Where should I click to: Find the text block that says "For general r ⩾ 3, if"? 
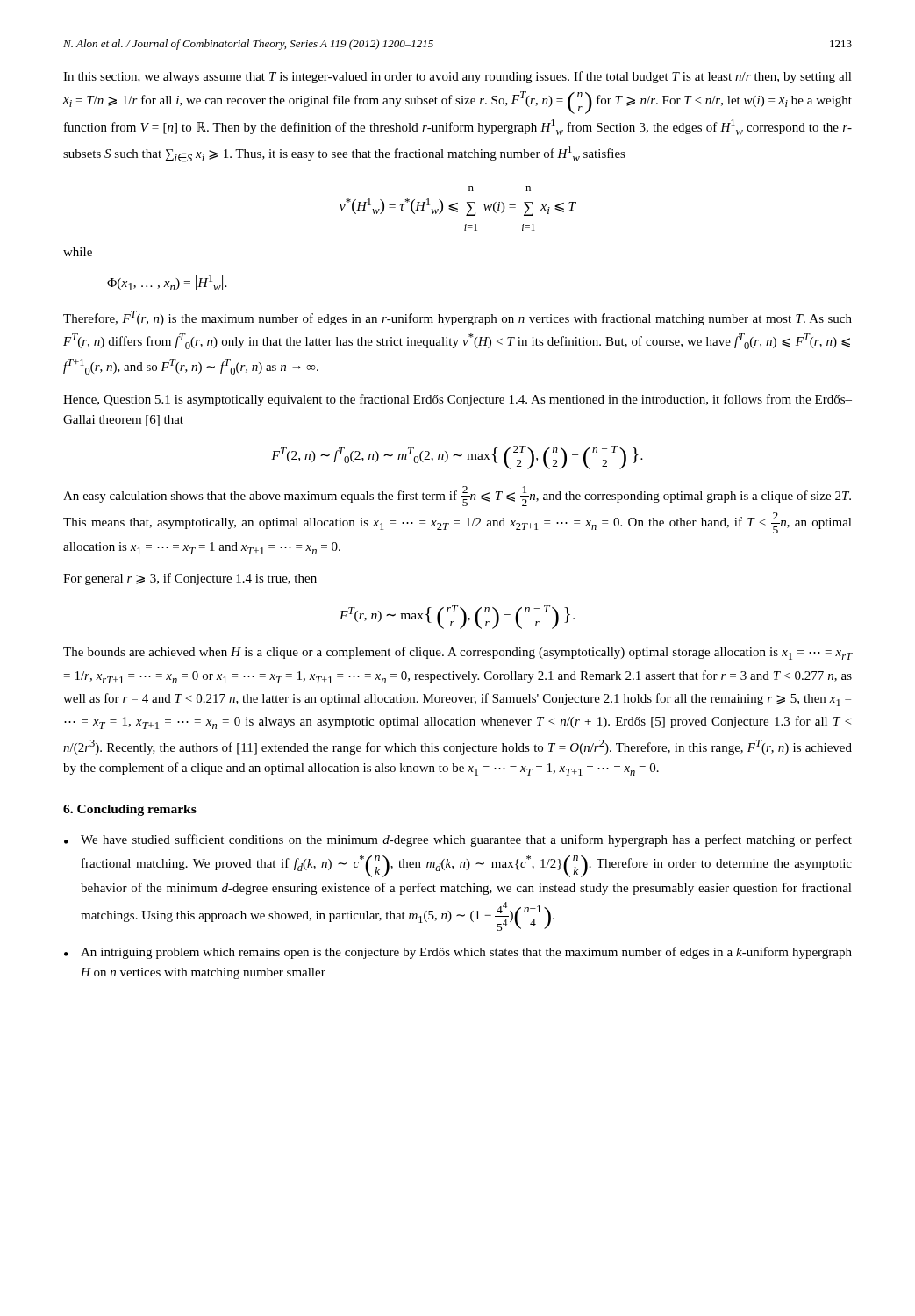click(190, 578)
